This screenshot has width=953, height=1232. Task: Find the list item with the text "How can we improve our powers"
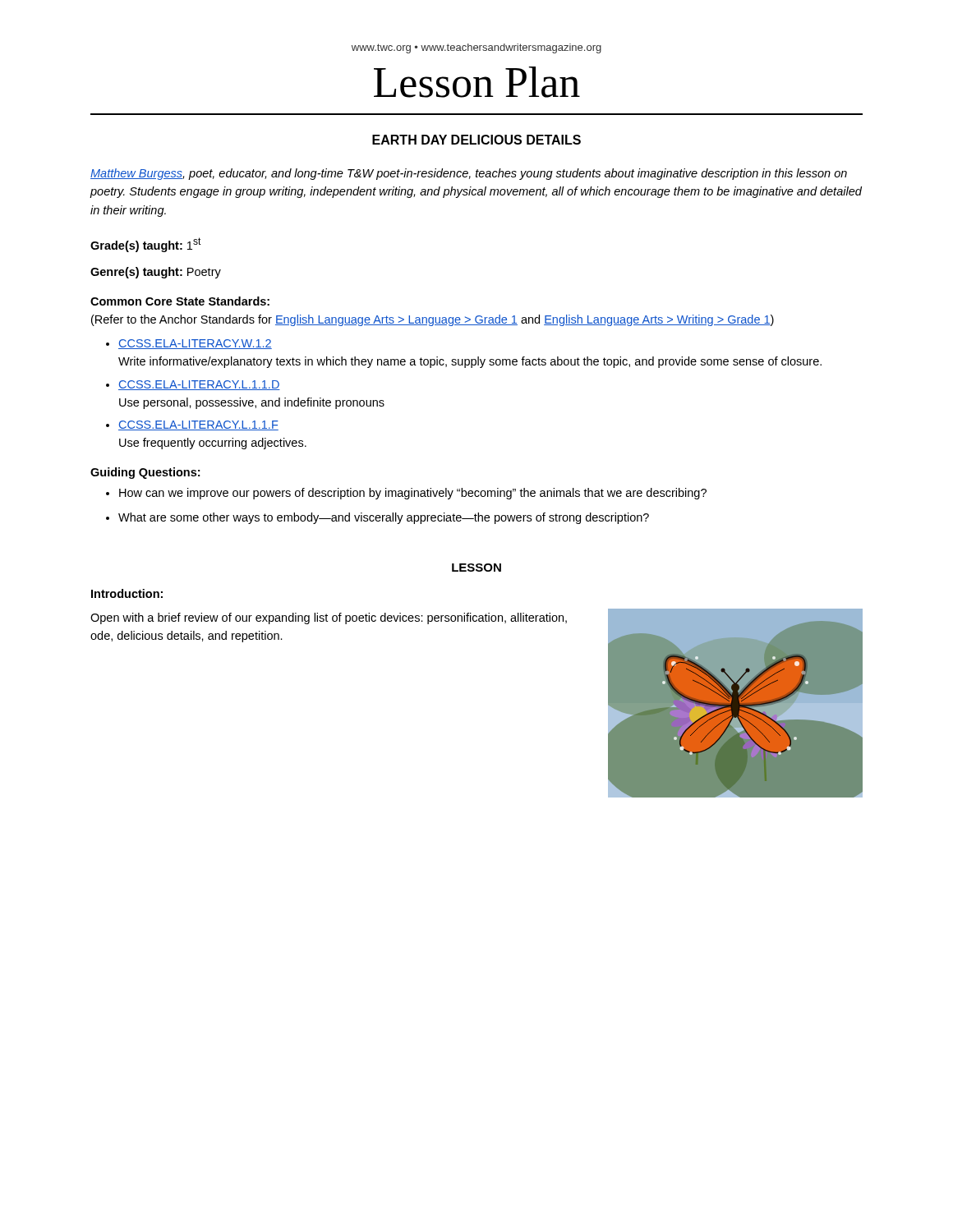413,493
